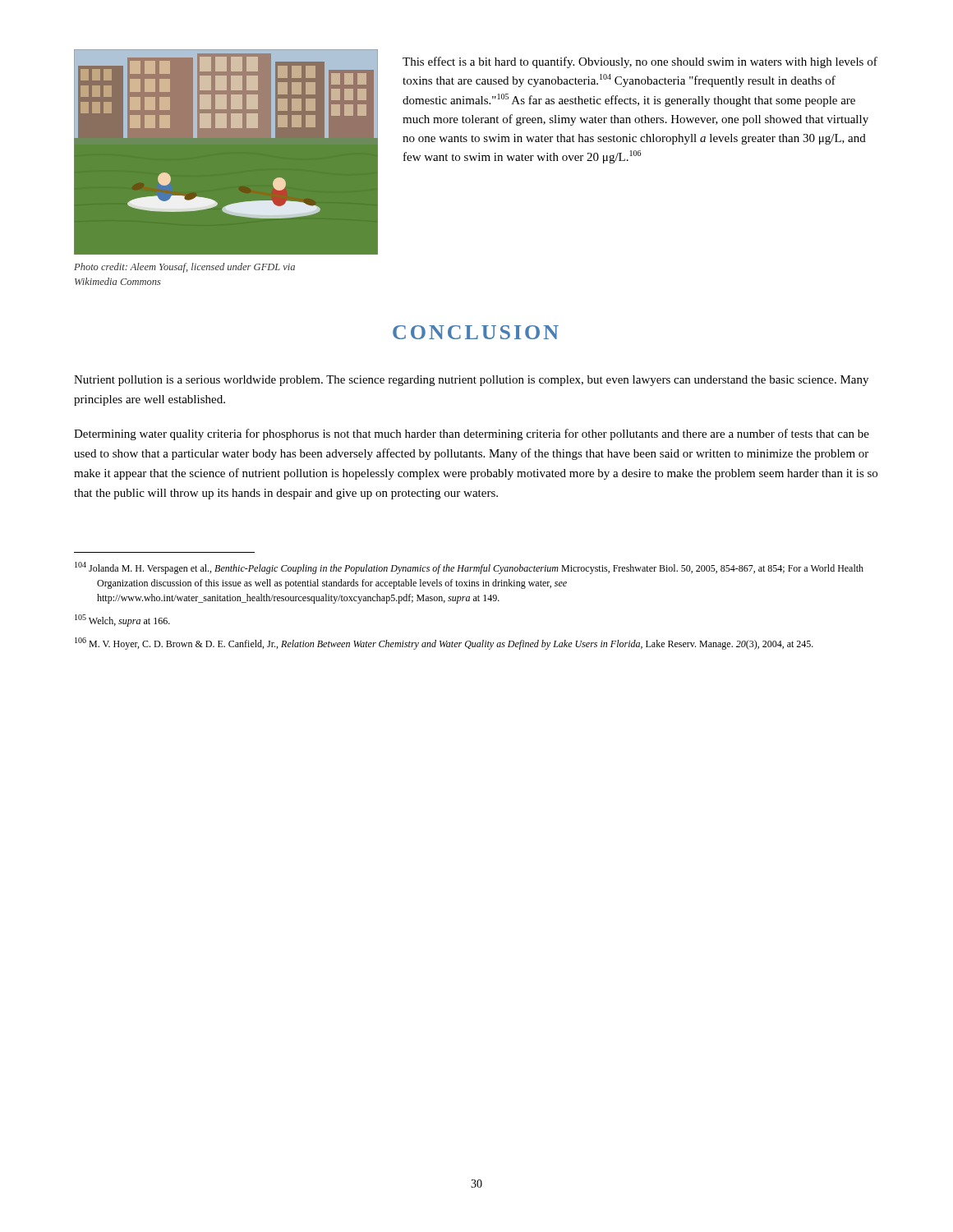Navigate to the block starting "Determining water quality criteria for phosphorus is not"
Viewport: 953px width, 1232px height.
[476, 463]
